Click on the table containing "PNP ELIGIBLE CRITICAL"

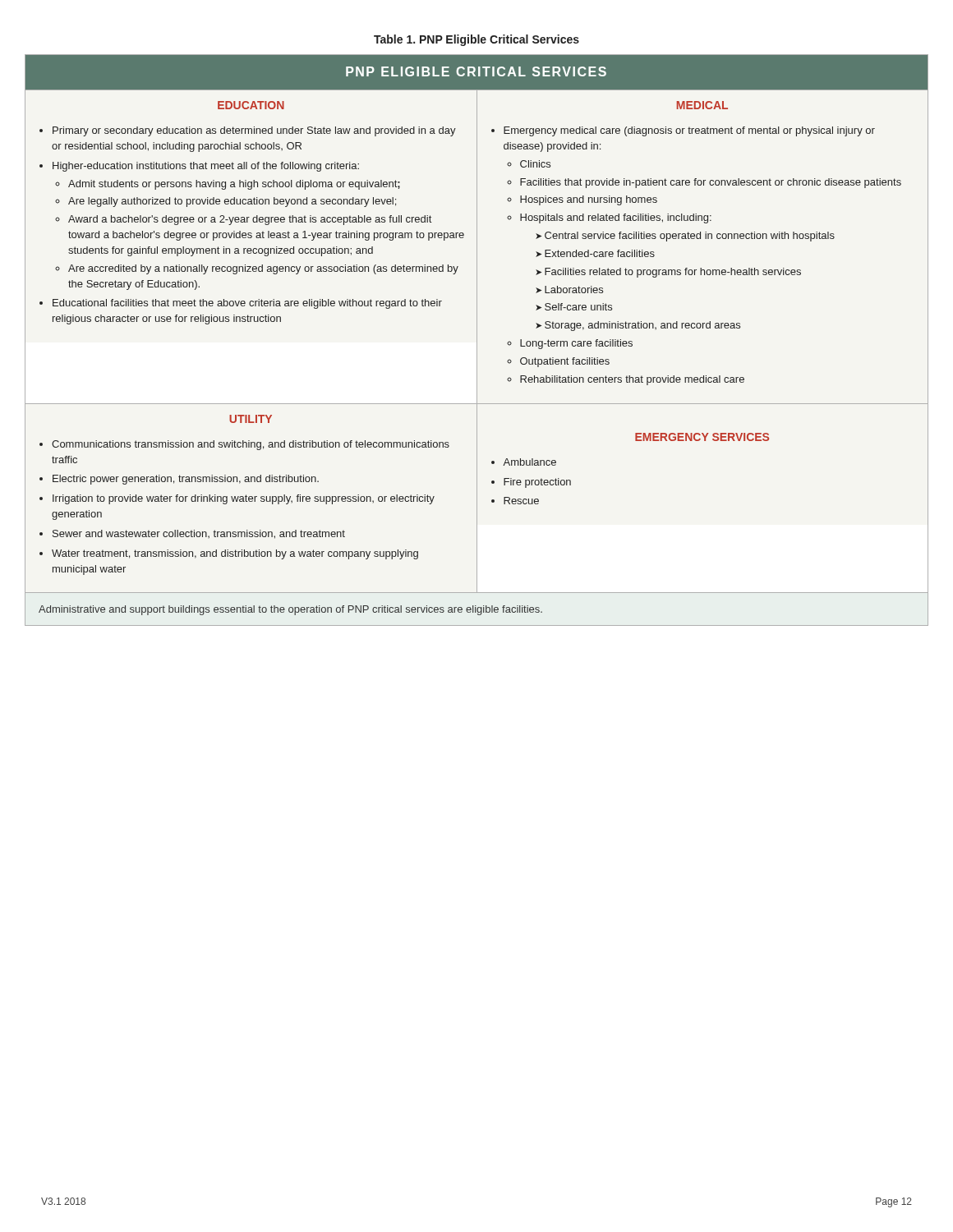(x=476, y=340)
